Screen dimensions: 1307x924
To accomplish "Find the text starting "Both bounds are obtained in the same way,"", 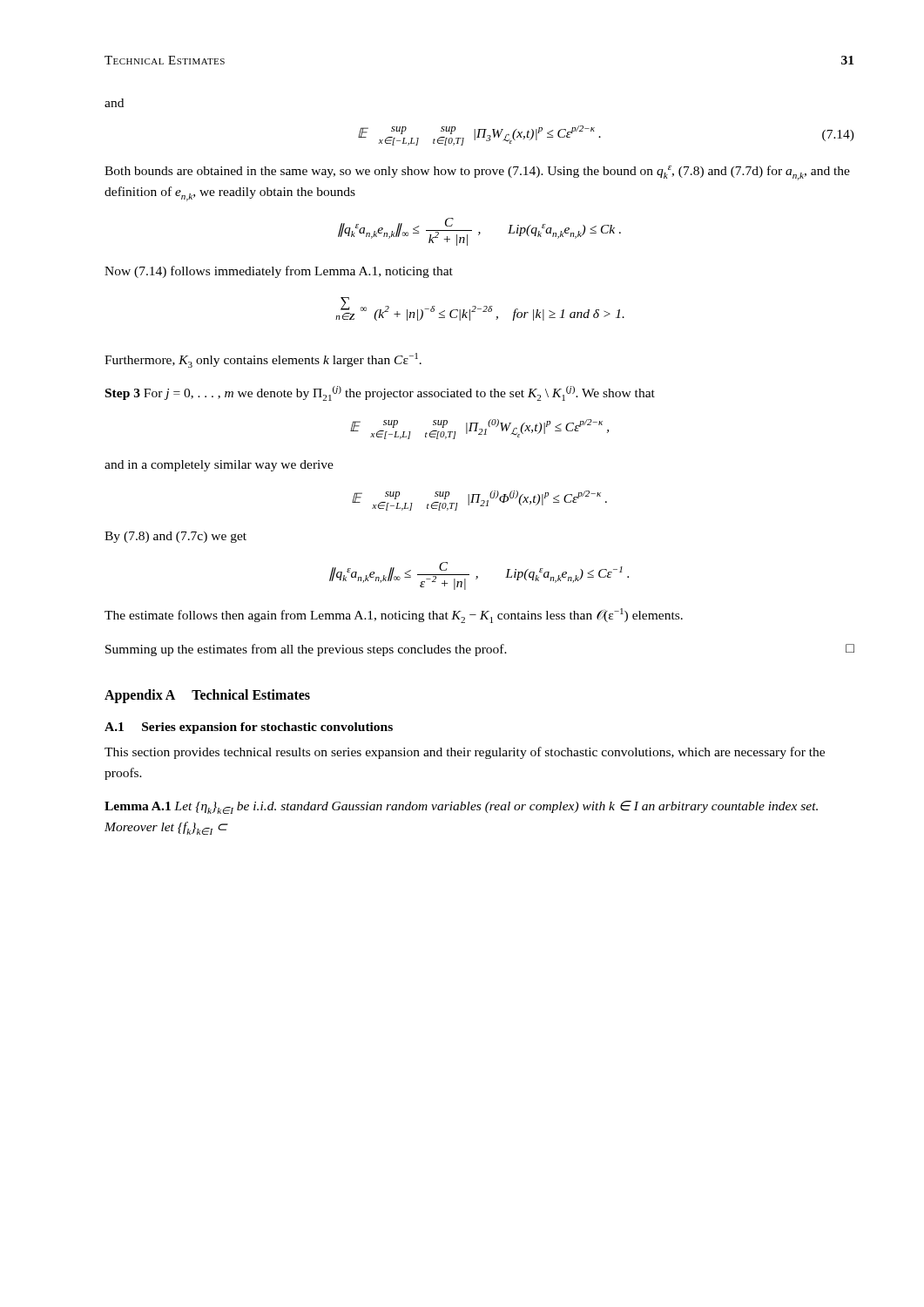I will (x=479, y=181).
